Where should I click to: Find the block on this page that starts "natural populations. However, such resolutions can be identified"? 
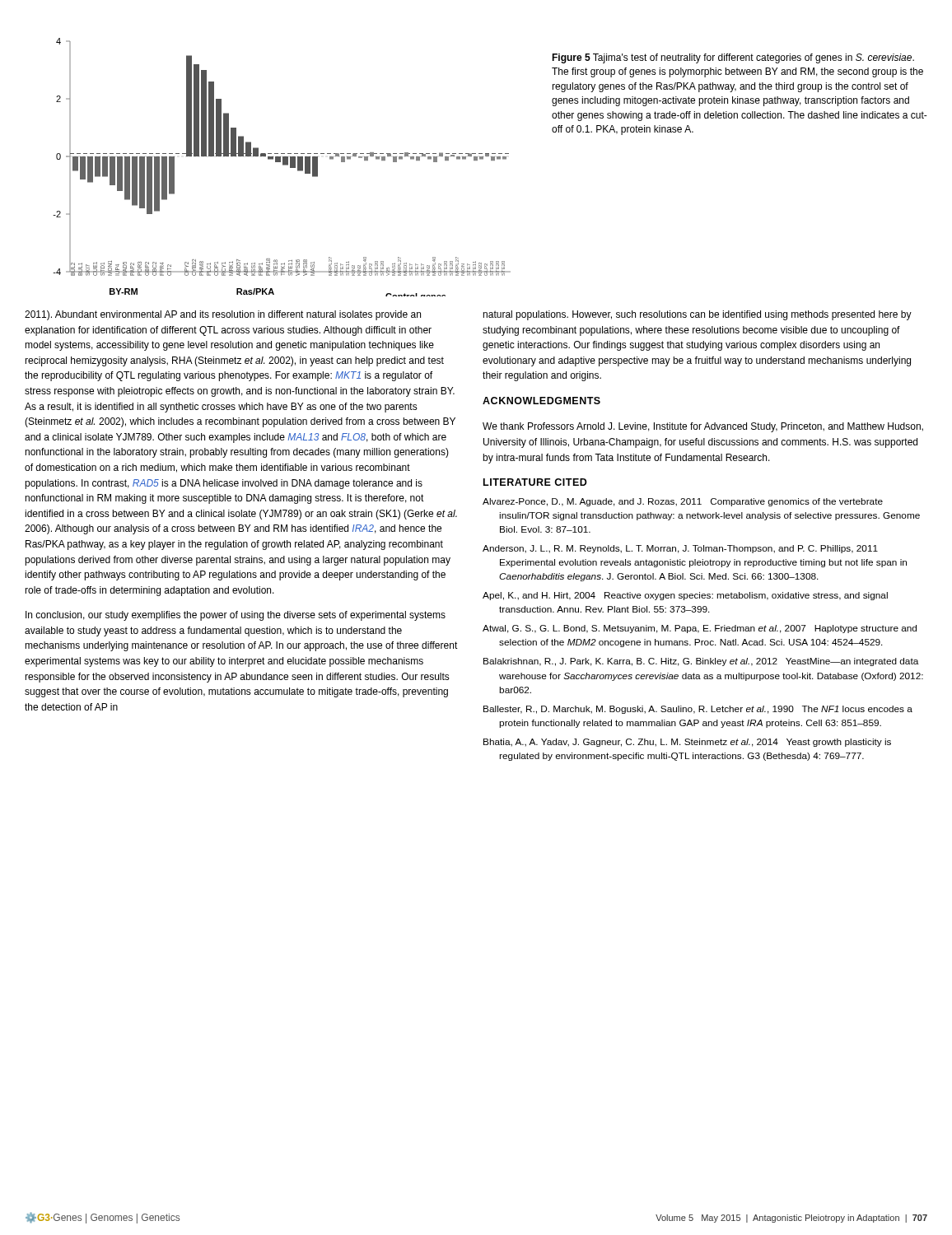tap(705, 345)
